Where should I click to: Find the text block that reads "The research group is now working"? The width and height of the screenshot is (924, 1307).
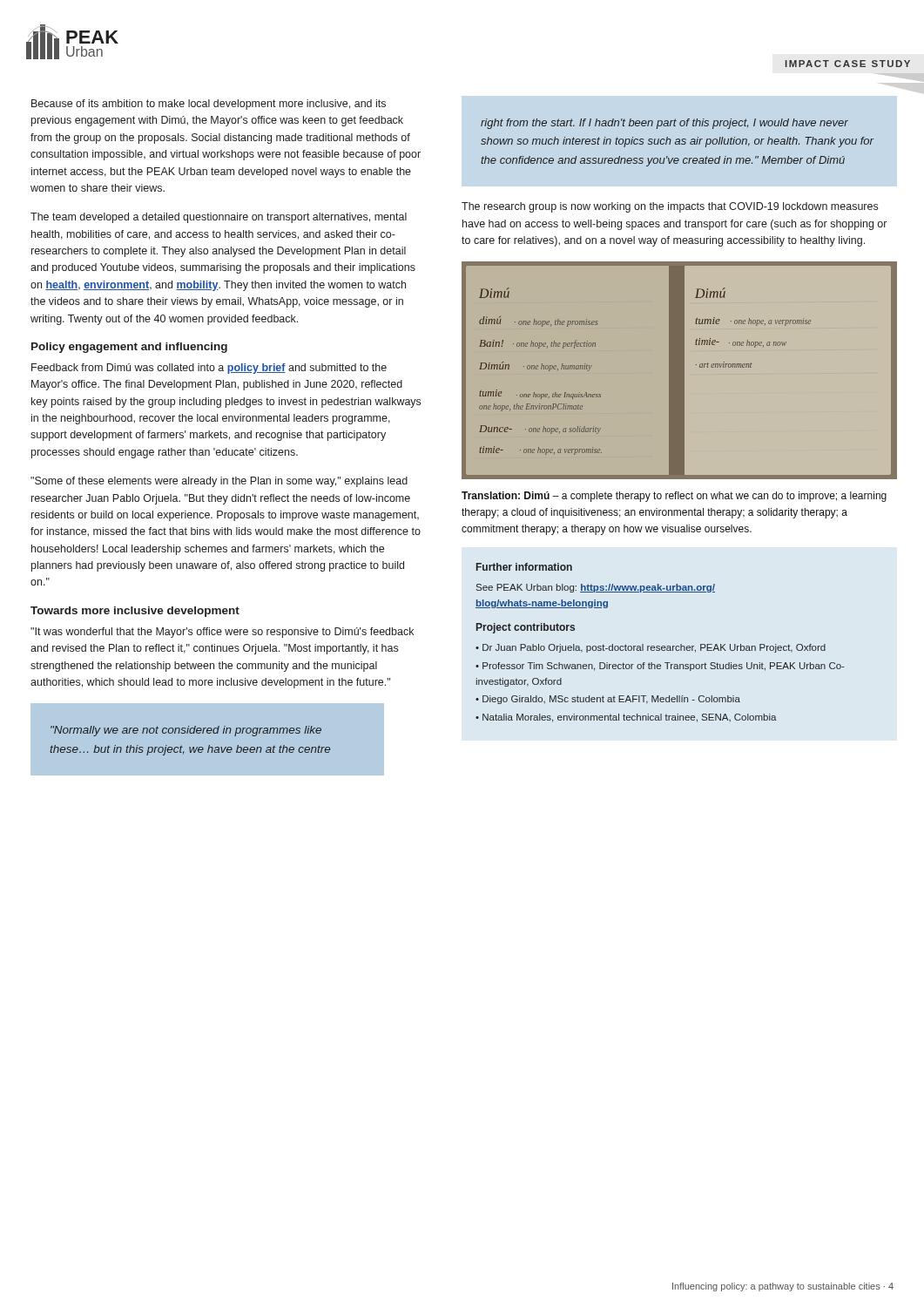[x=674, y=224]
